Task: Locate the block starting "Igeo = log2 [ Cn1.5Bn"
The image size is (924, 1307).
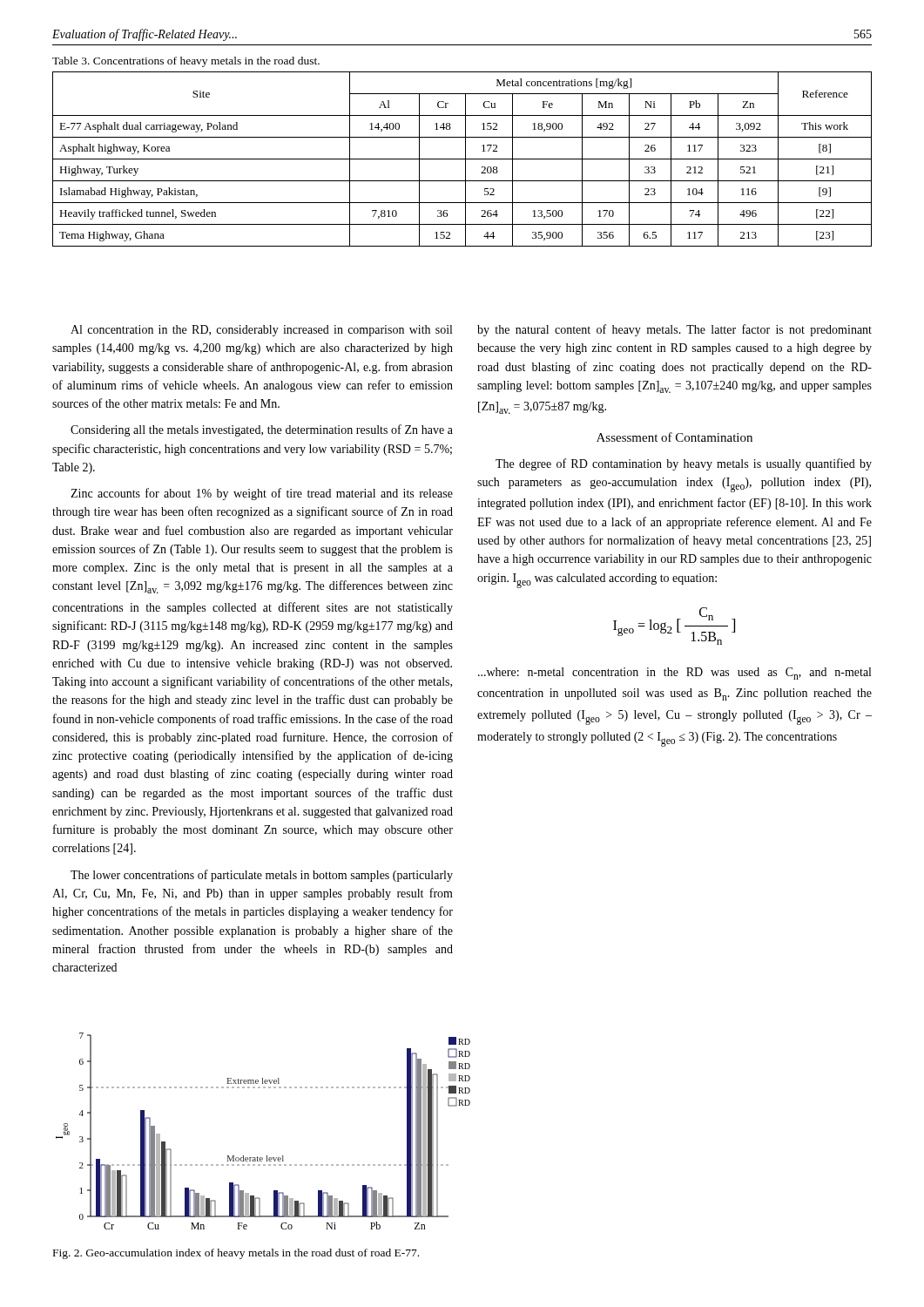Action: pyautogui.click(x=674, y=626)
